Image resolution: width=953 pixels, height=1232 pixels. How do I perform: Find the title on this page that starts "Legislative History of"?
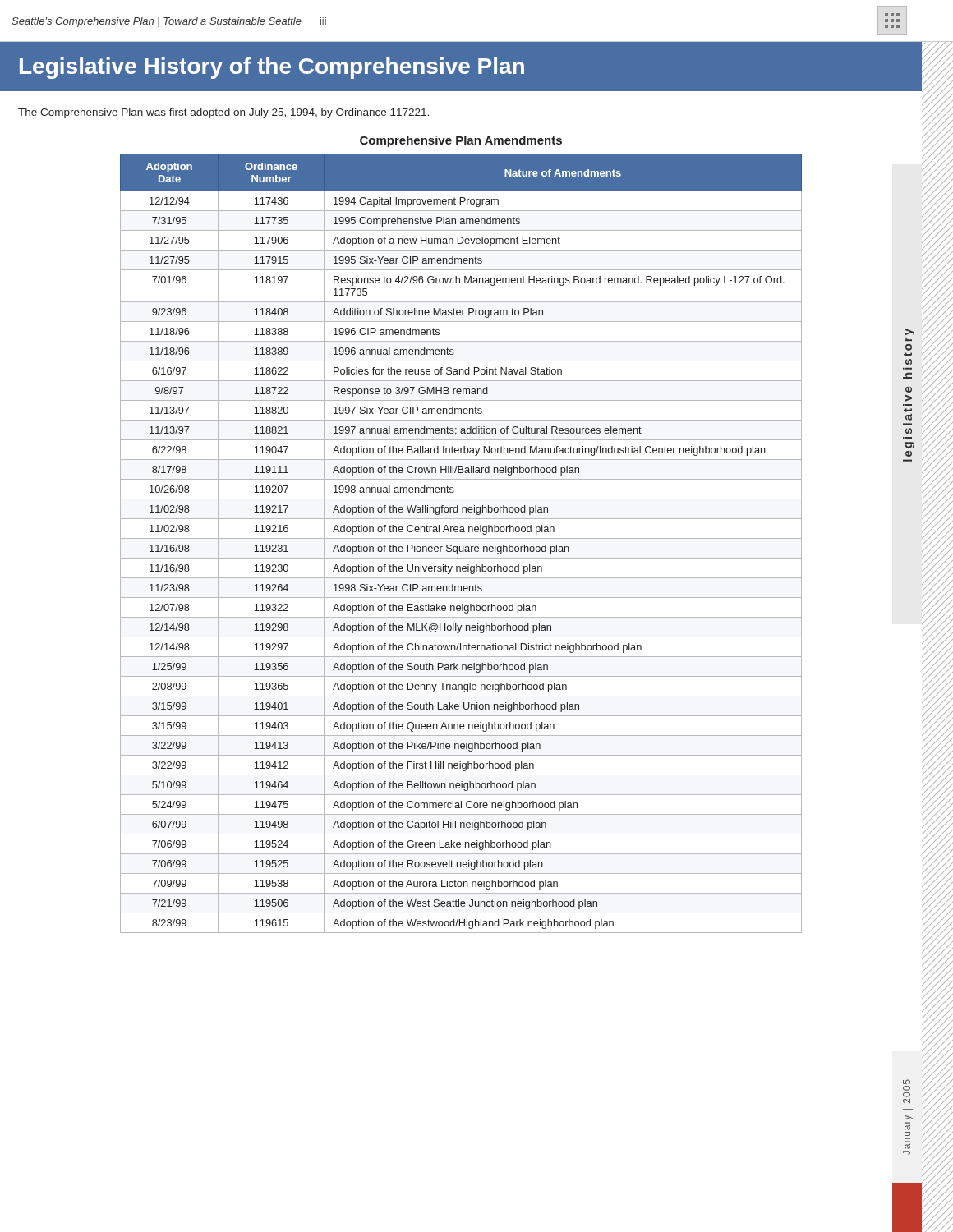coord(461,67)
